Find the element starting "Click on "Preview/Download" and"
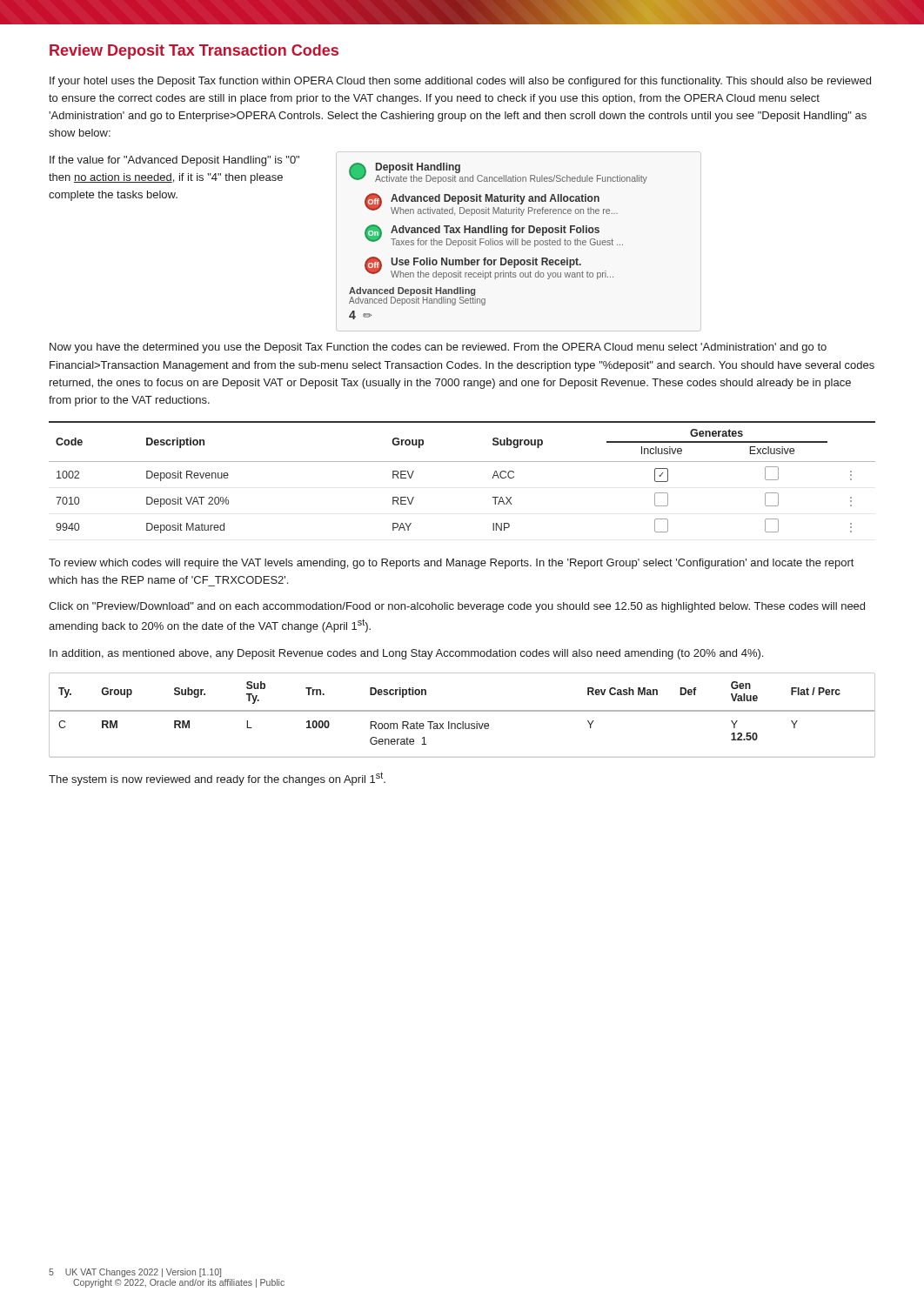This screenshot has width=924, height=1305. pyautogui.click(x=457, y=616)
